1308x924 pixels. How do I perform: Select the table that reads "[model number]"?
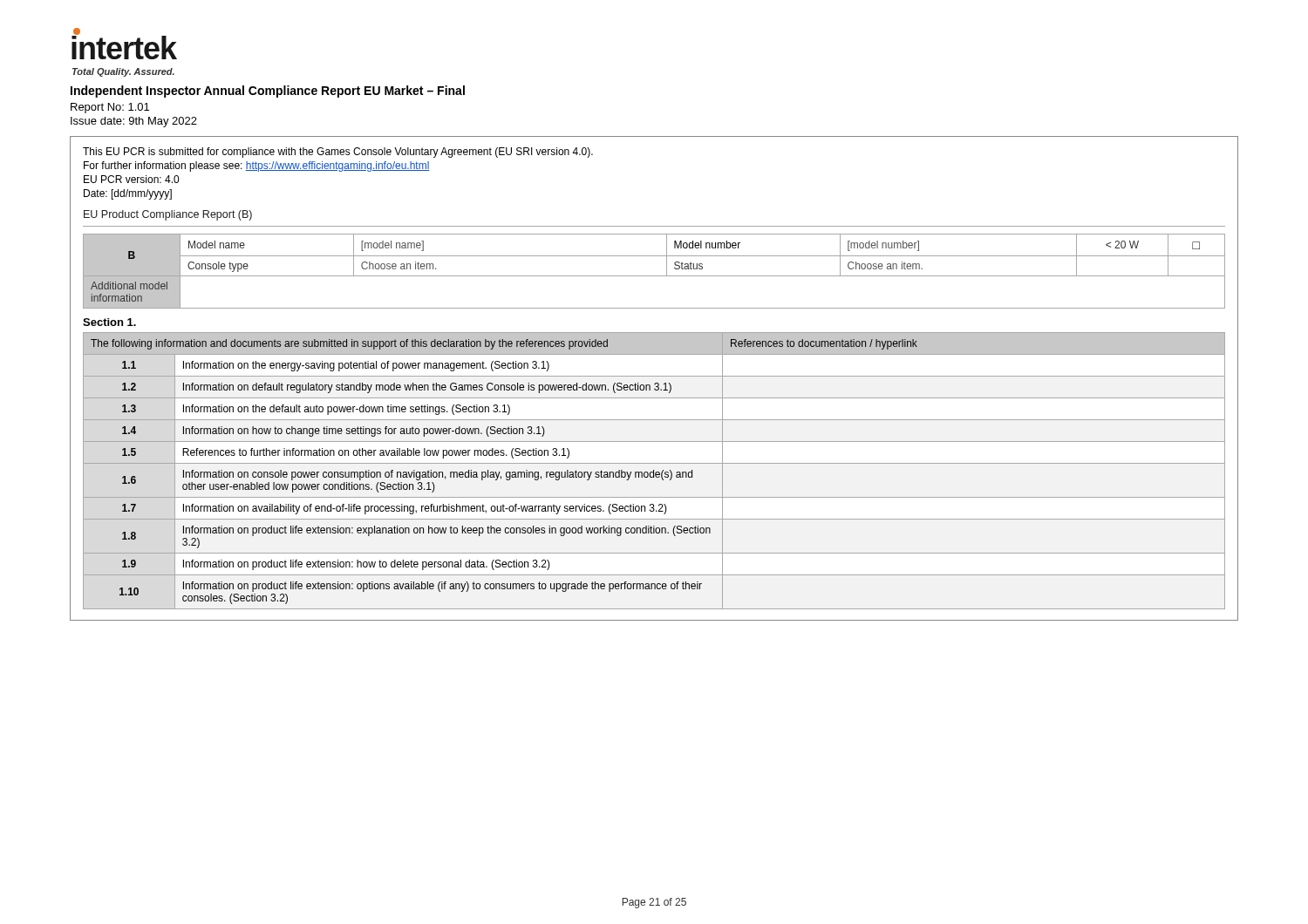[x=654, y=271]
